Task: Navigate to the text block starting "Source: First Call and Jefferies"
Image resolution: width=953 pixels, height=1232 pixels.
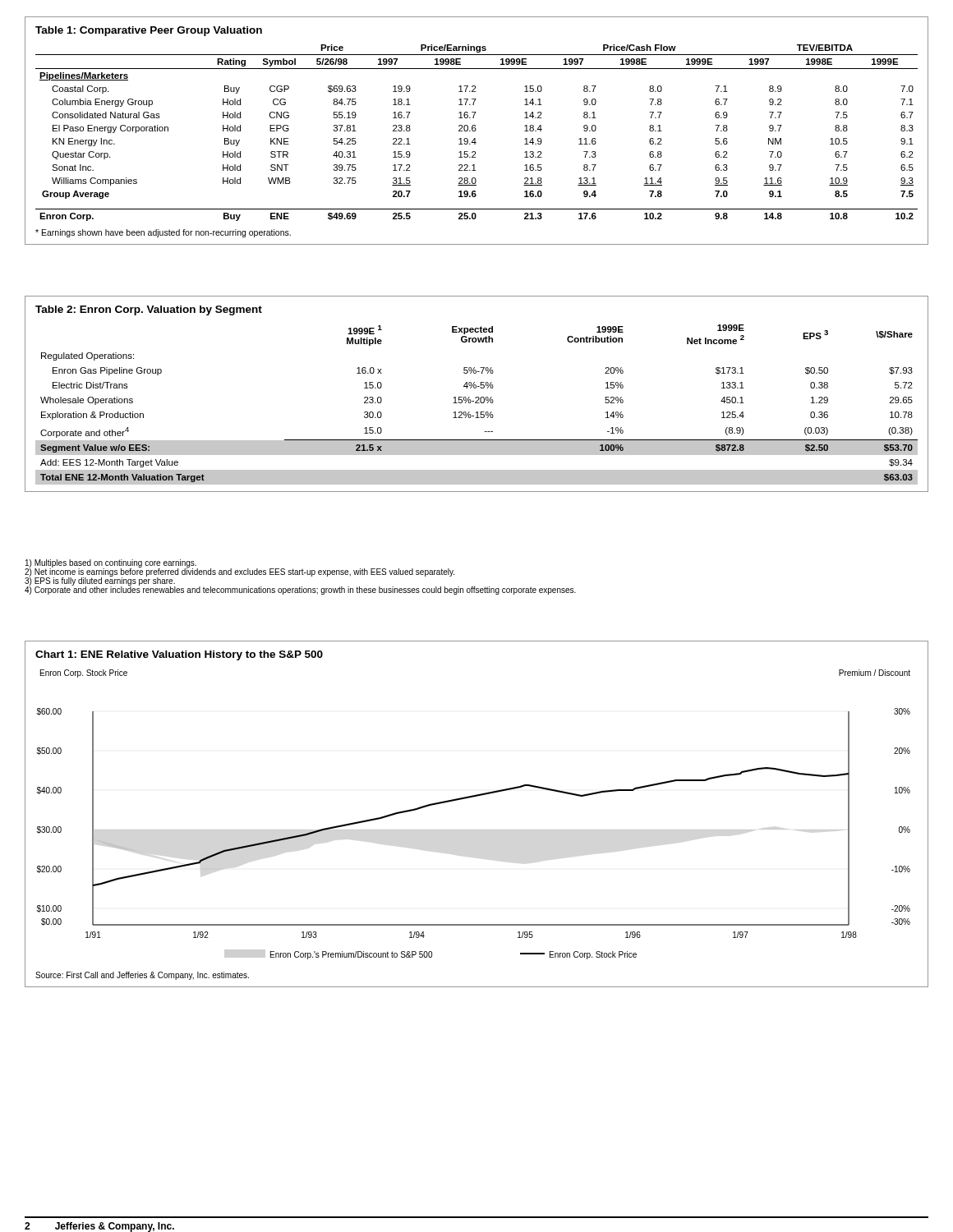Action: (x=142, y=975)
